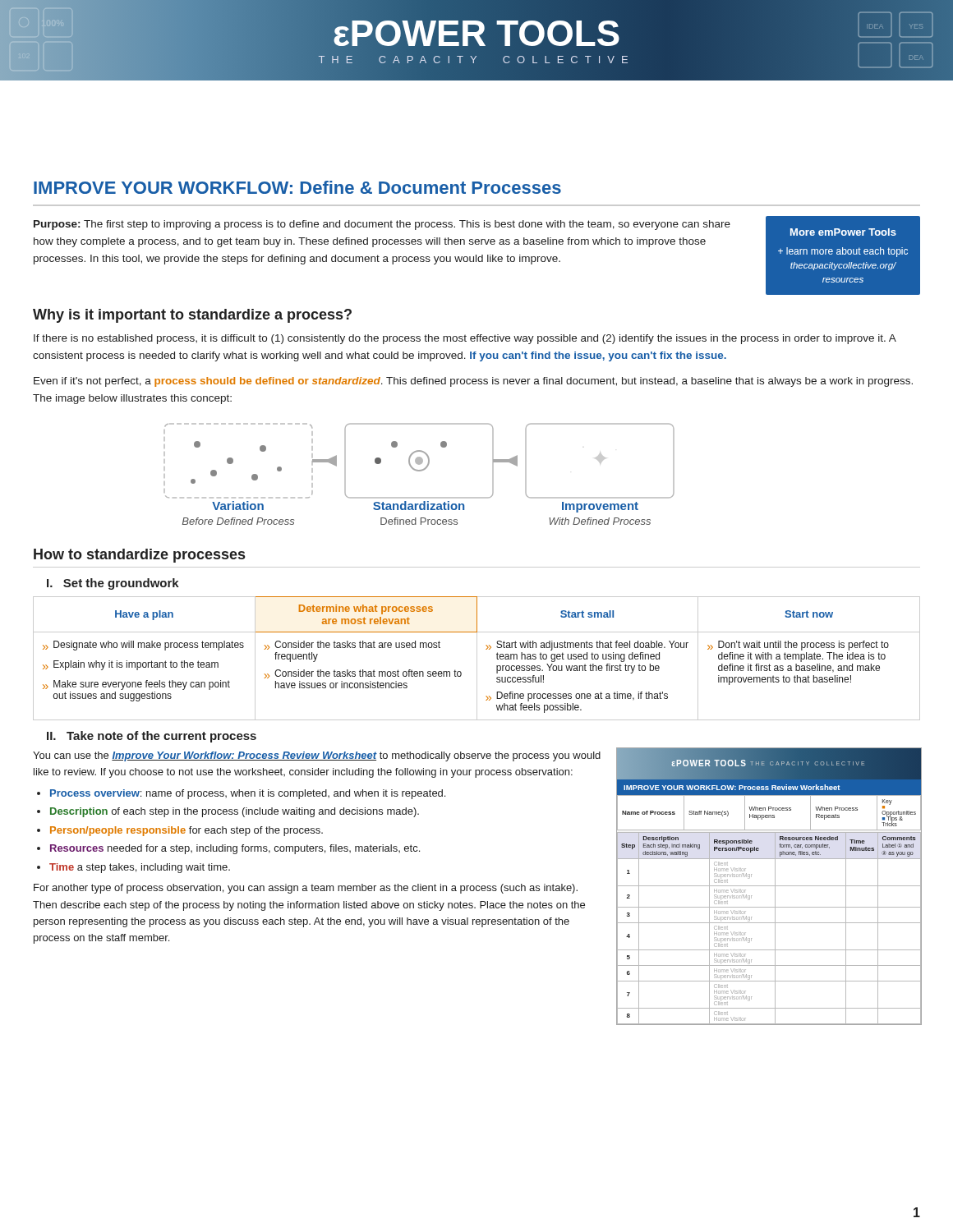The image size is (953, 1232).
Task: Find the text block that reads "You can use the Improve"
Action: click(x=317, y=763)
